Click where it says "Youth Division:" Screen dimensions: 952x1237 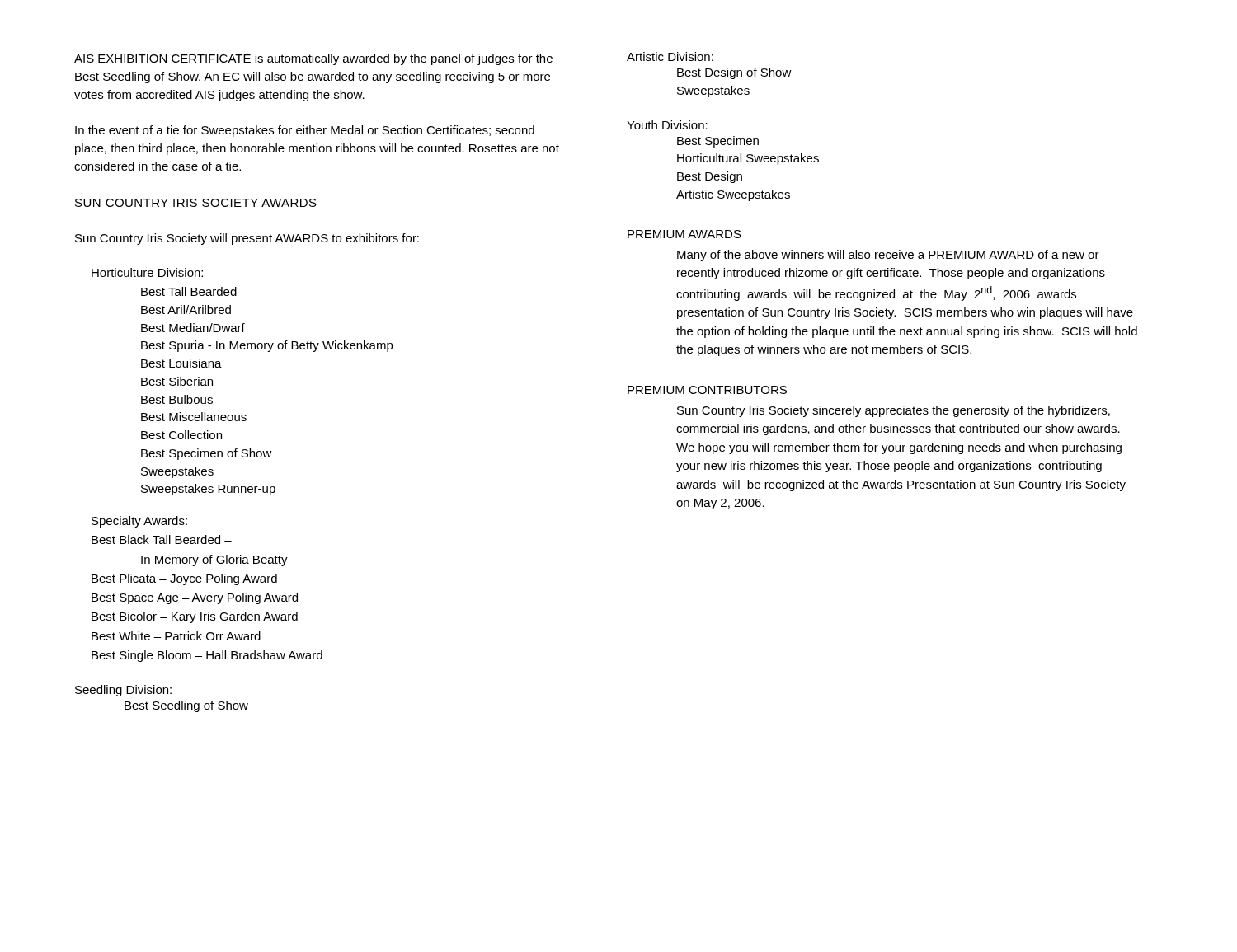pyautogui.click(x=667, y=124)
